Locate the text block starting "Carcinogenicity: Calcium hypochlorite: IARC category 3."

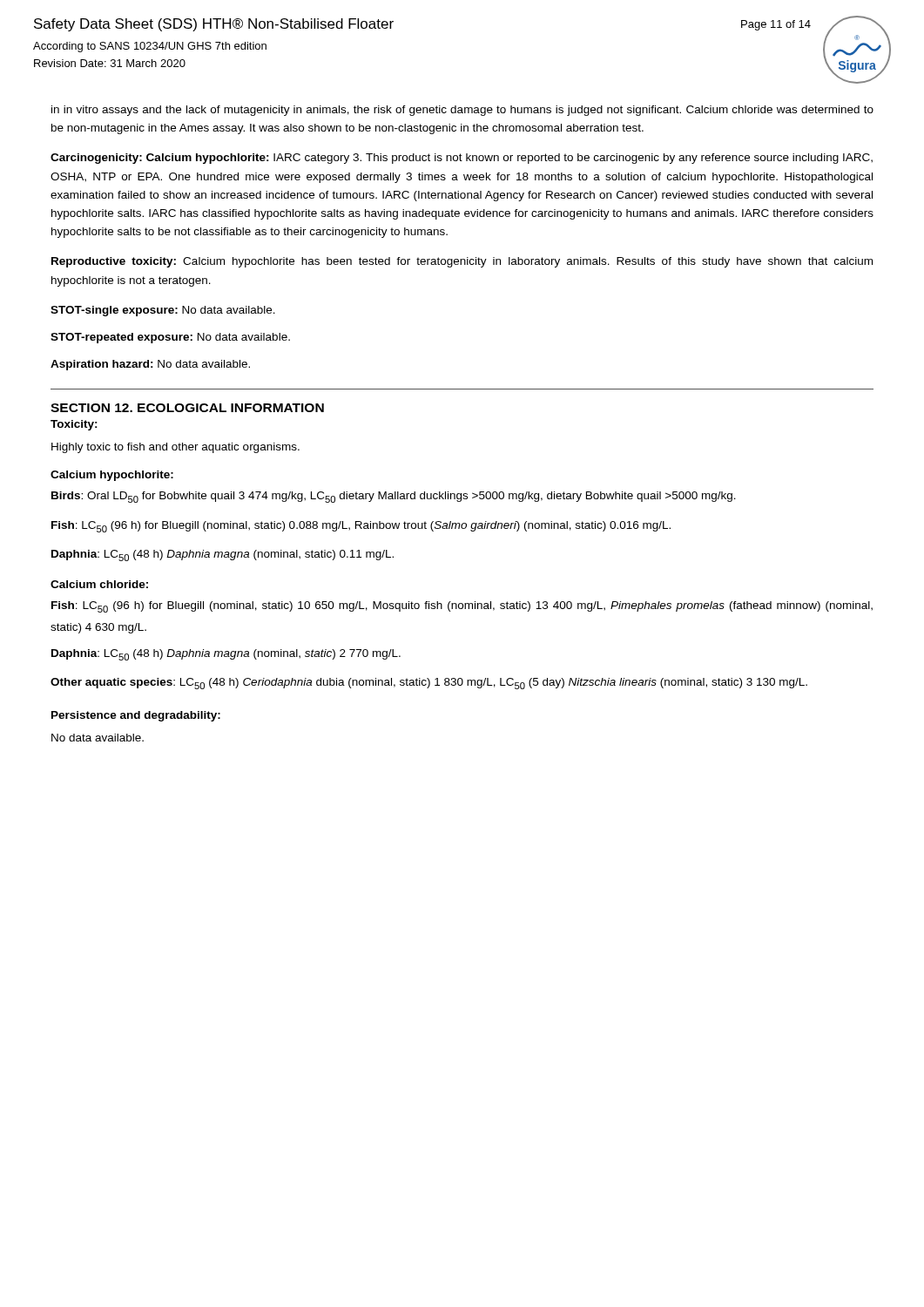(x=462, y=195)
